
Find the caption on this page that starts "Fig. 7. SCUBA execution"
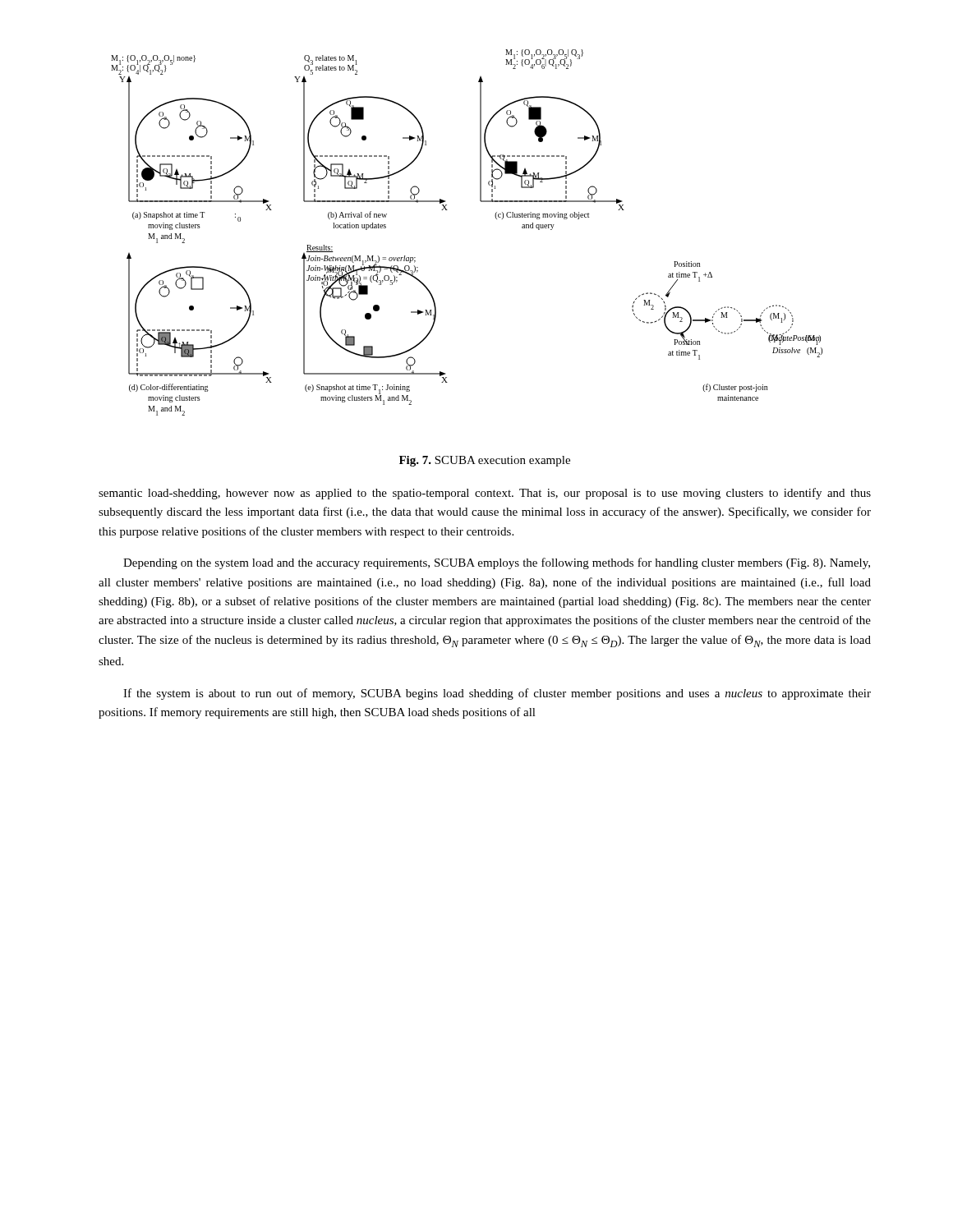coord(485,460)
